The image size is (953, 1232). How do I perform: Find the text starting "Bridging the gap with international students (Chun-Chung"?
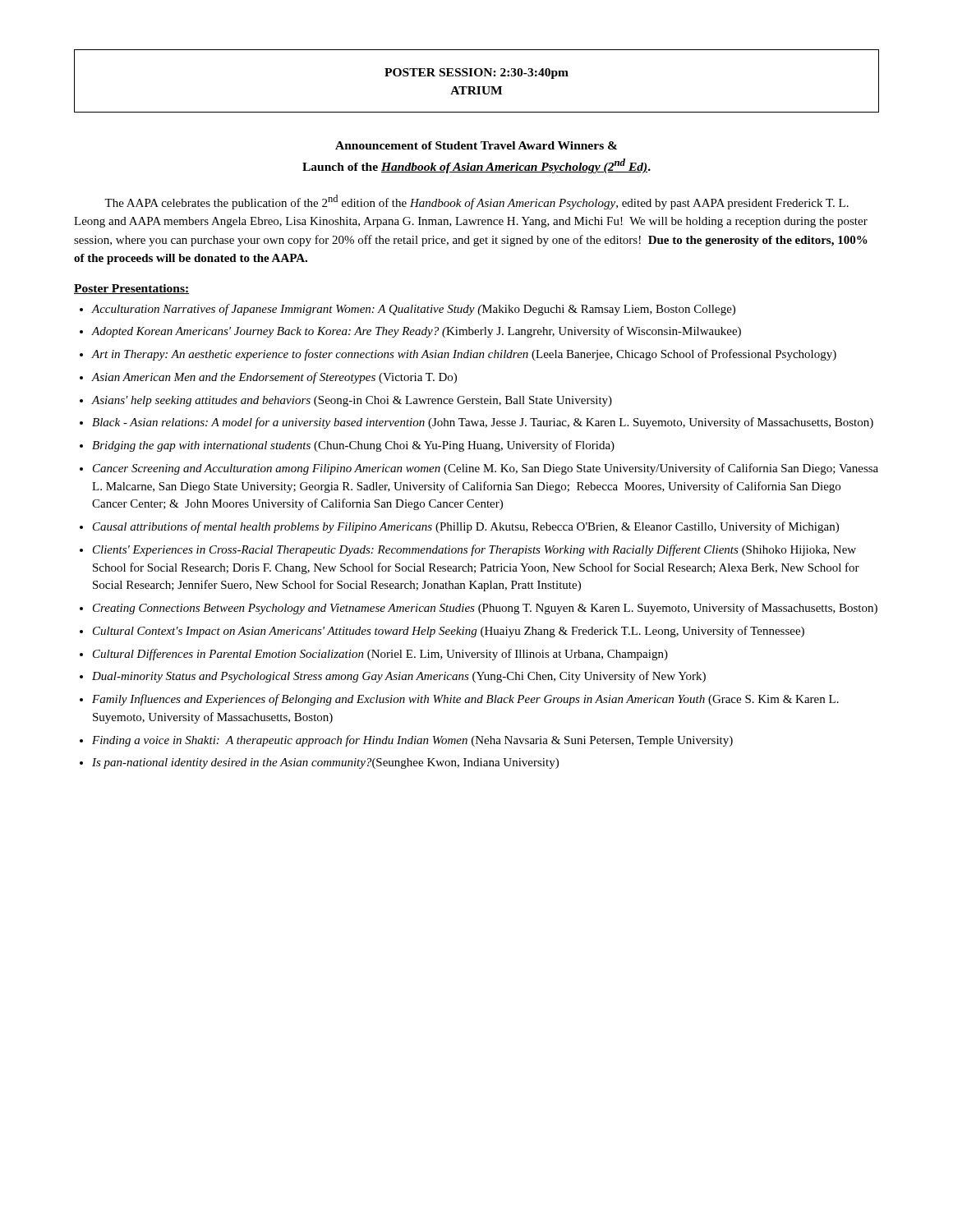point(353,445)
